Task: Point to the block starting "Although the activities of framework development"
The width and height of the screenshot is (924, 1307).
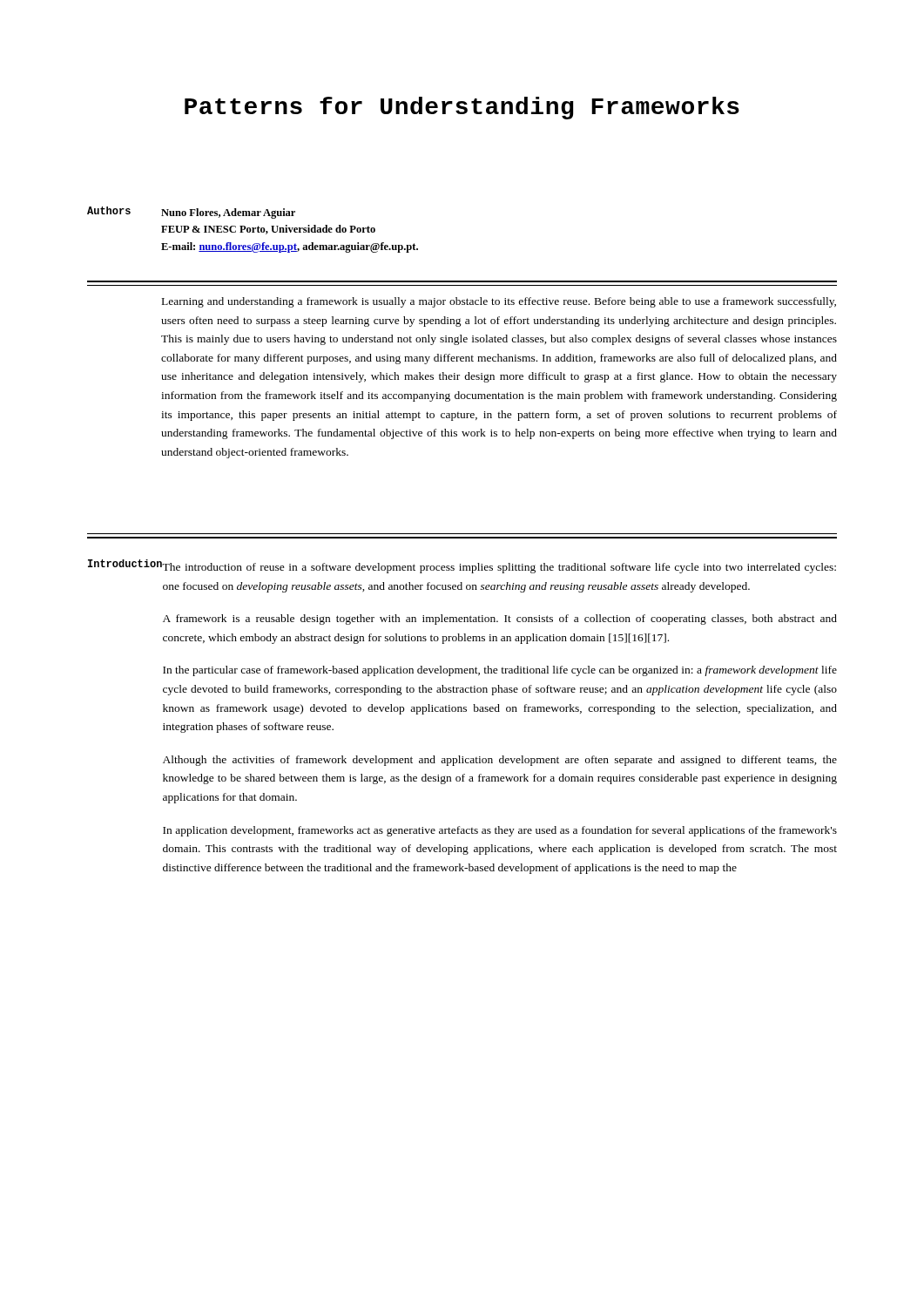Action: coord(500,778)
